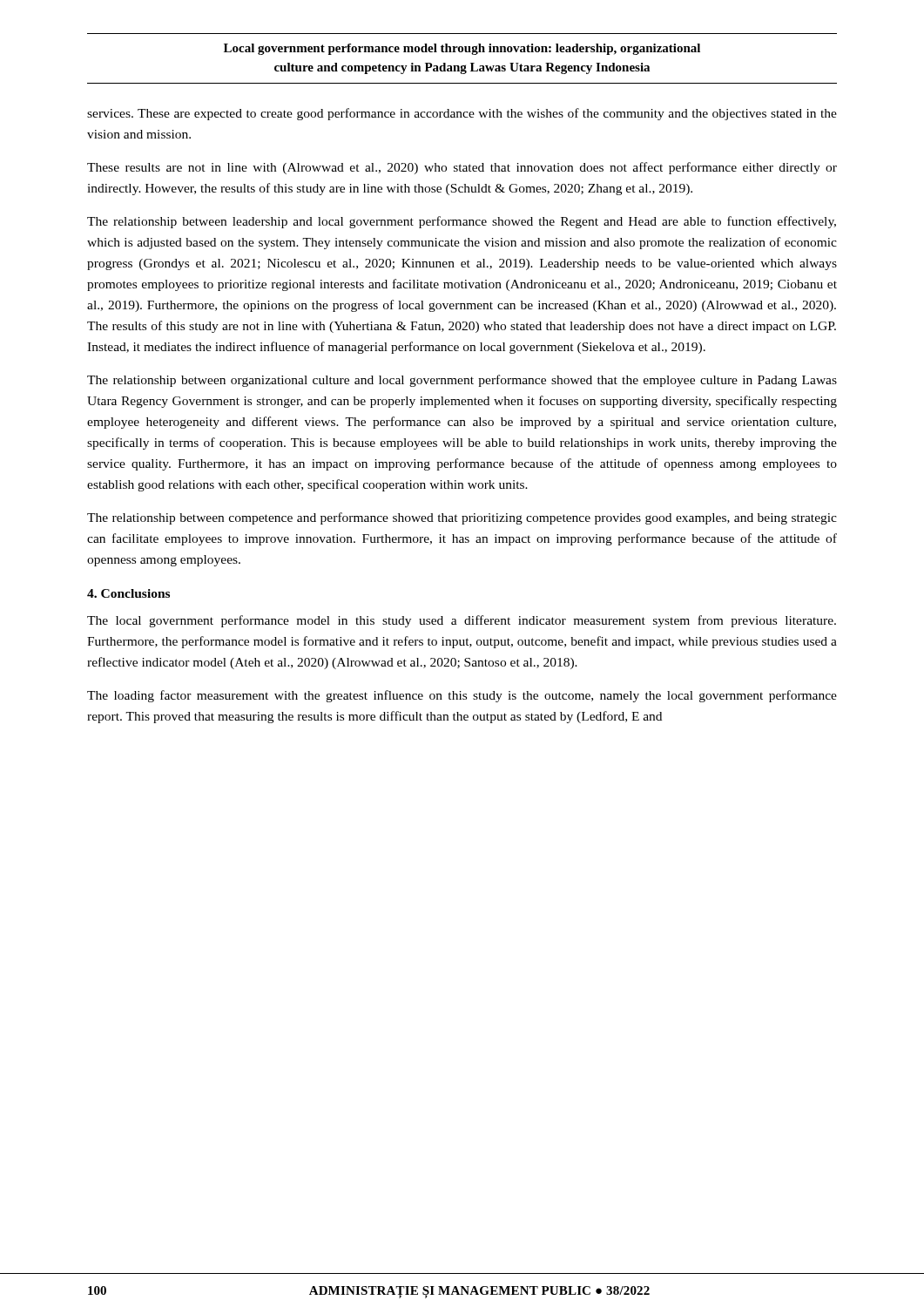Select the text block that says "The loading factor measurement with the greatest"
This screenshot has height=1307, width=924.
[462, 705]
